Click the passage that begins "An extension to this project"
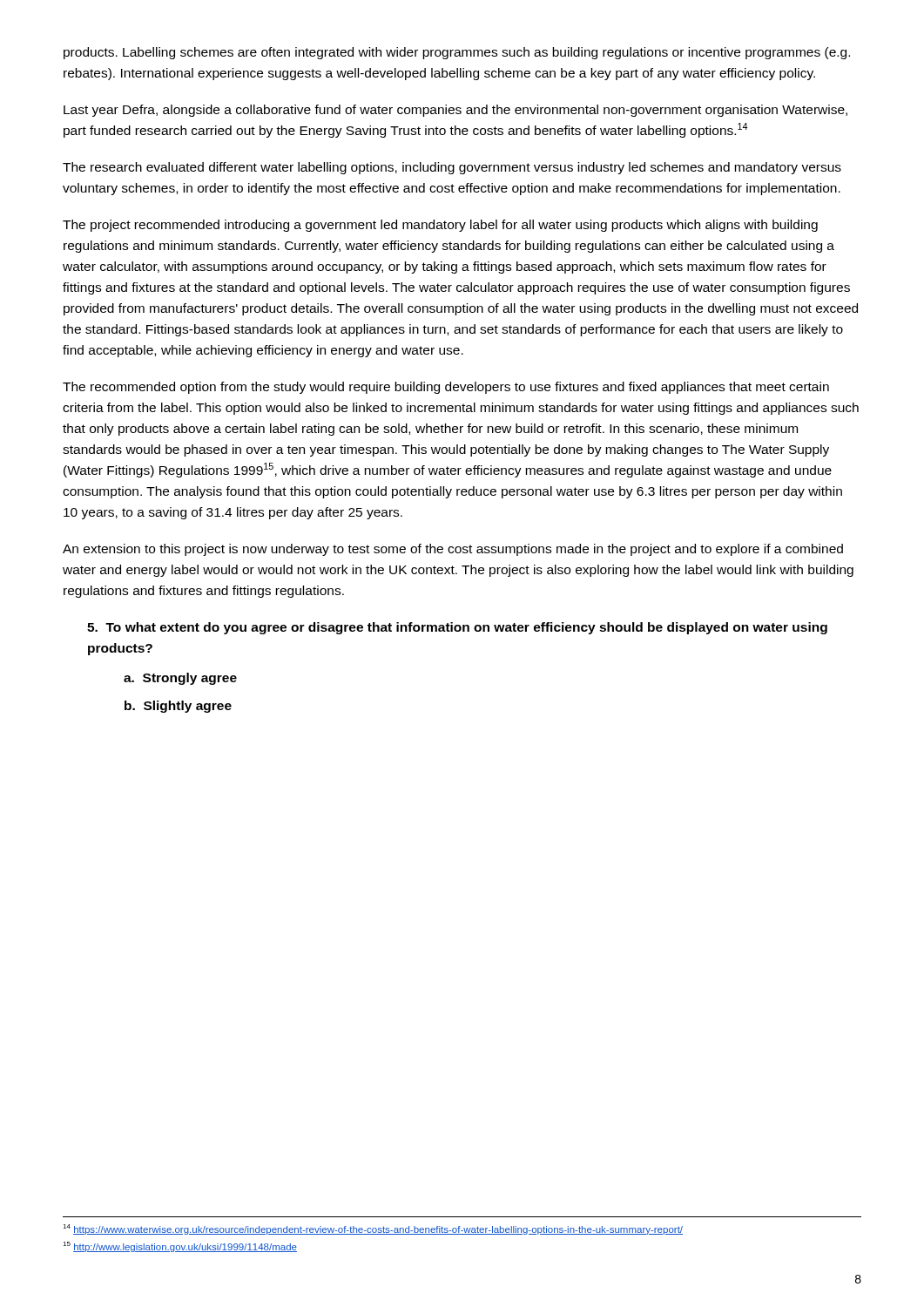 coord(462,570)
